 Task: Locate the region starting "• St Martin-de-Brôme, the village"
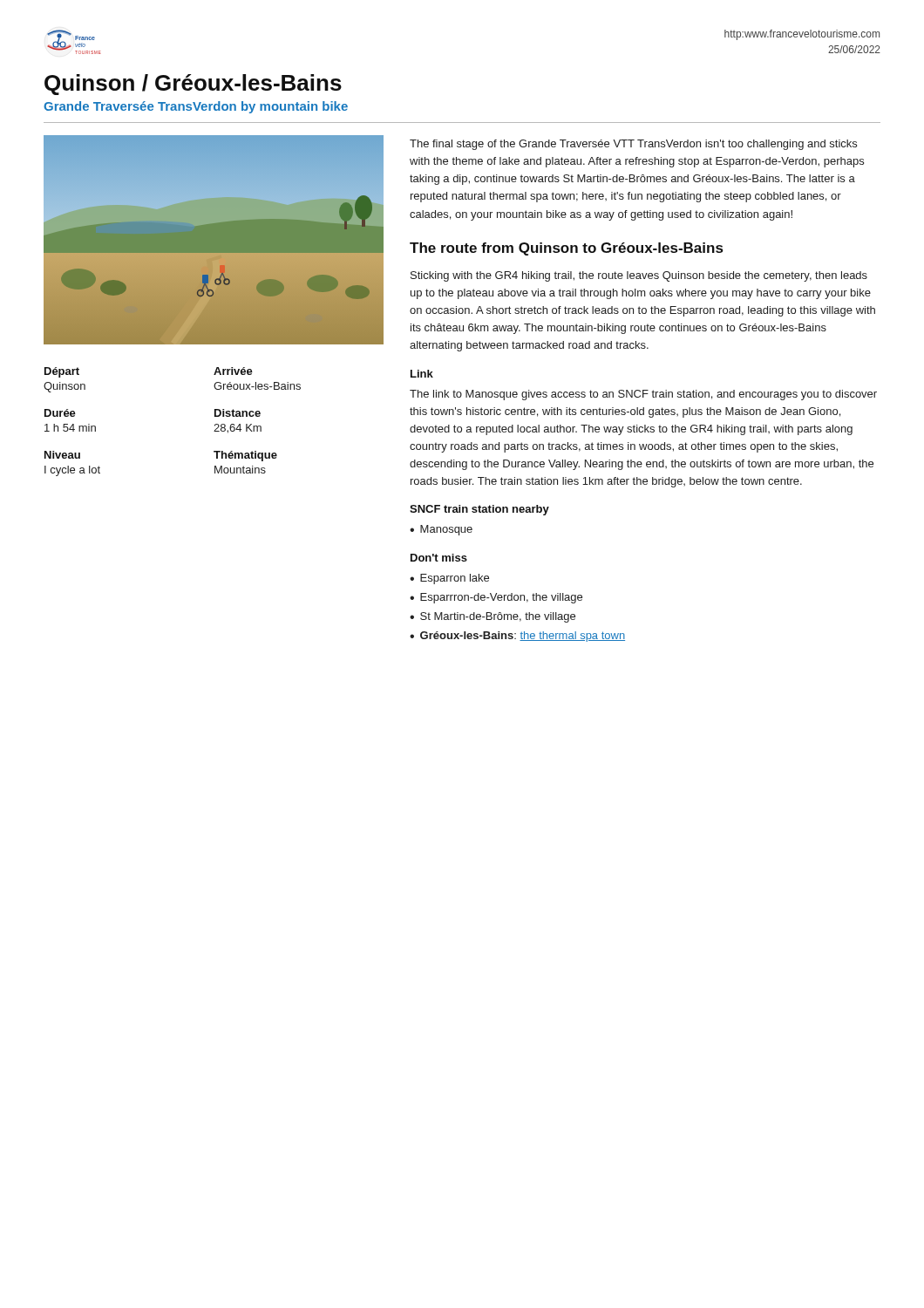click(x=493, y=617)
